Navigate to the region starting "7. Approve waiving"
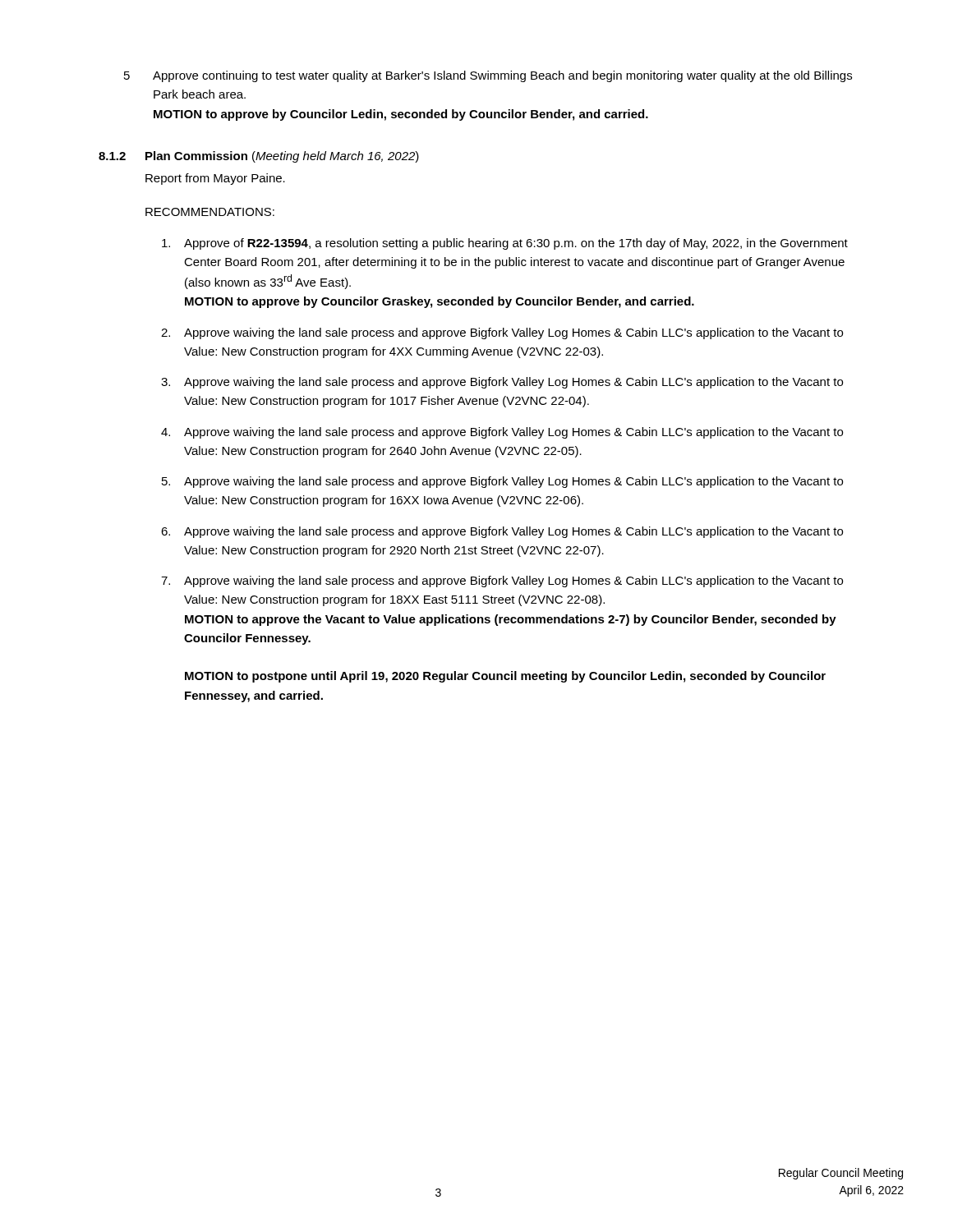Screen dimensions: 1232x953 pyautogui.click(x=502, y=582)
